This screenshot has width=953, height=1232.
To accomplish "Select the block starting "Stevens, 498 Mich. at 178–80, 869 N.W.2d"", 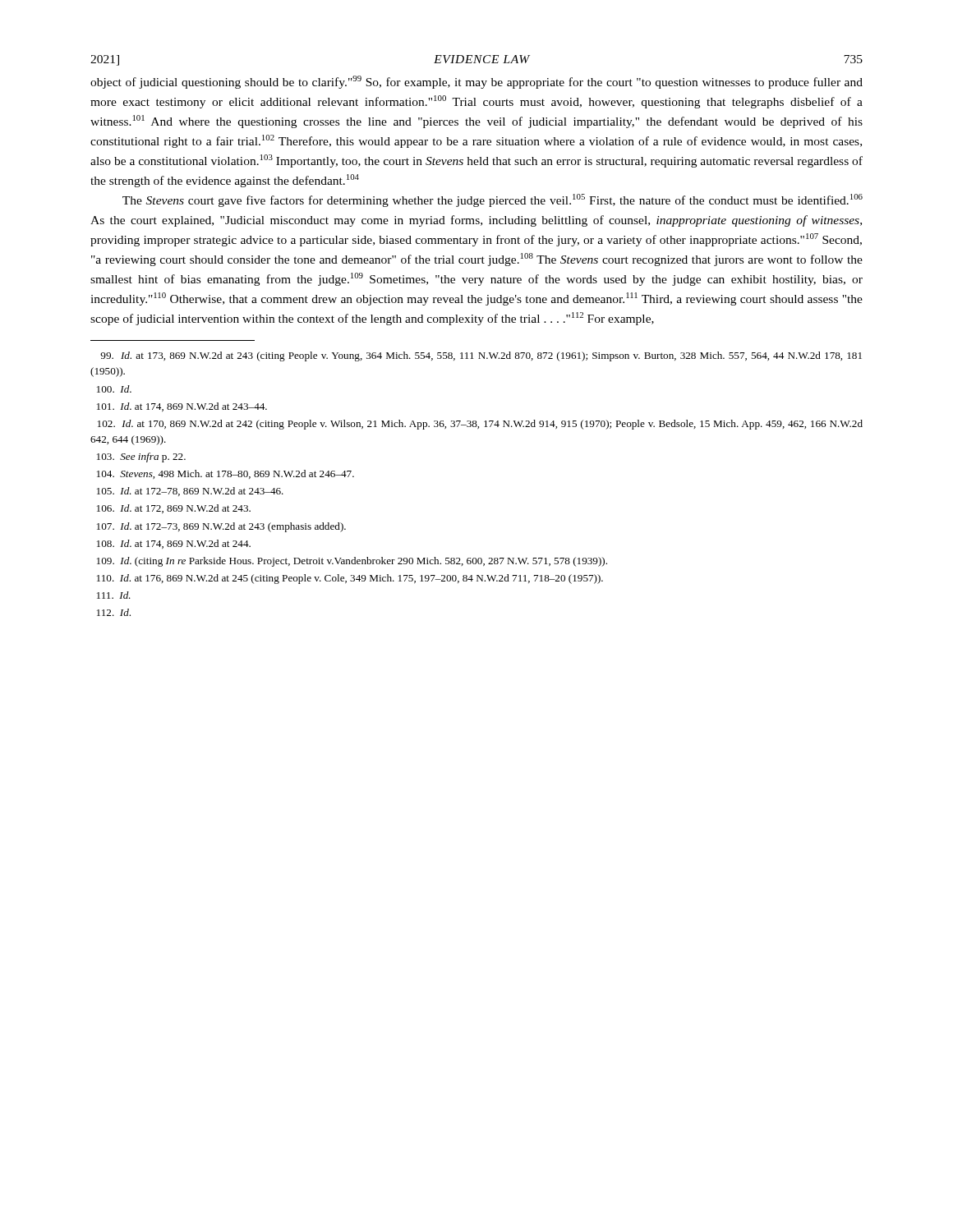I will [x=226, y=474].
